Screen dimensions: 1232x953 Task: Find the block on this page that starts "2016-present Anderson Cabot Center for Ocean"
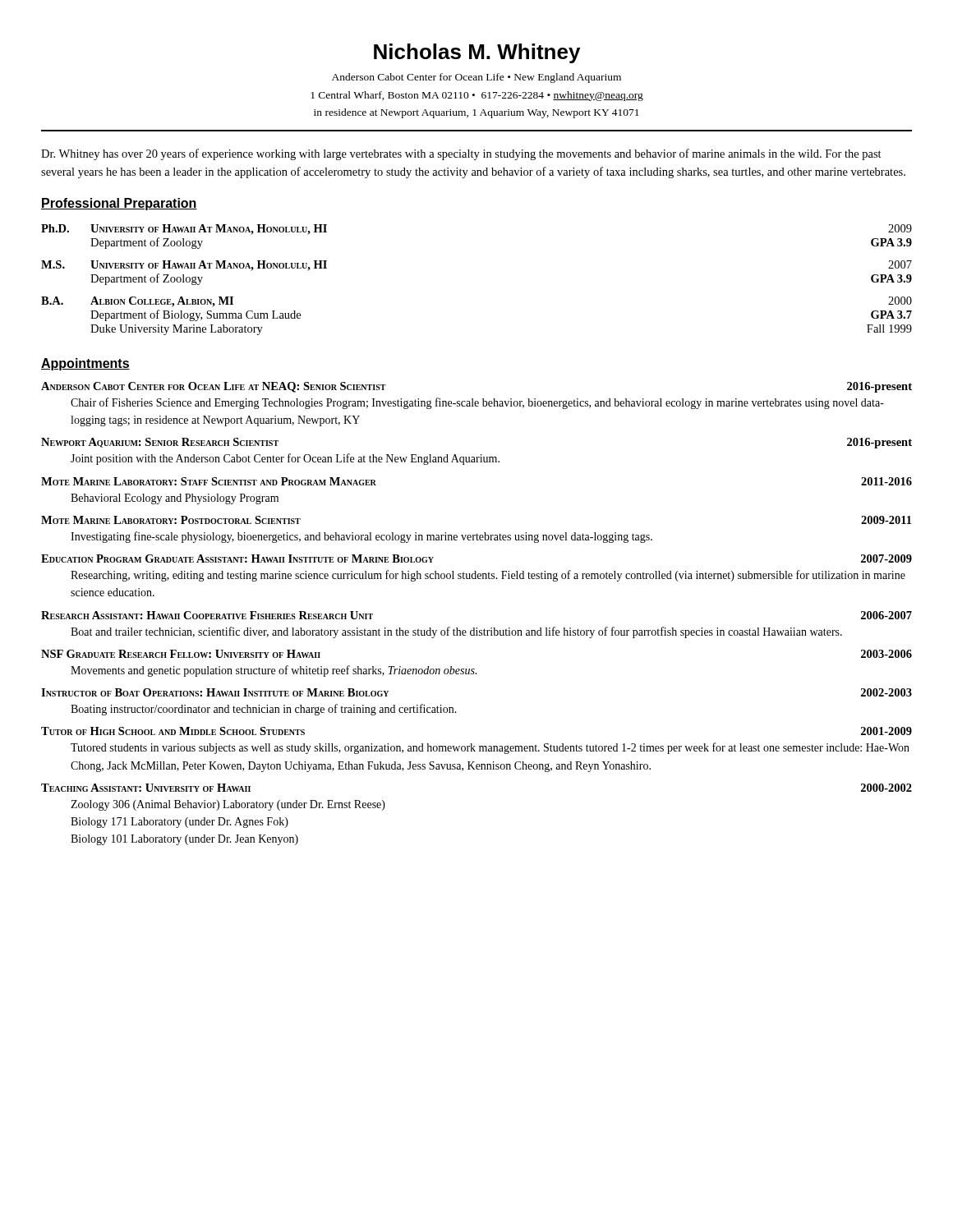click(476, 404)
